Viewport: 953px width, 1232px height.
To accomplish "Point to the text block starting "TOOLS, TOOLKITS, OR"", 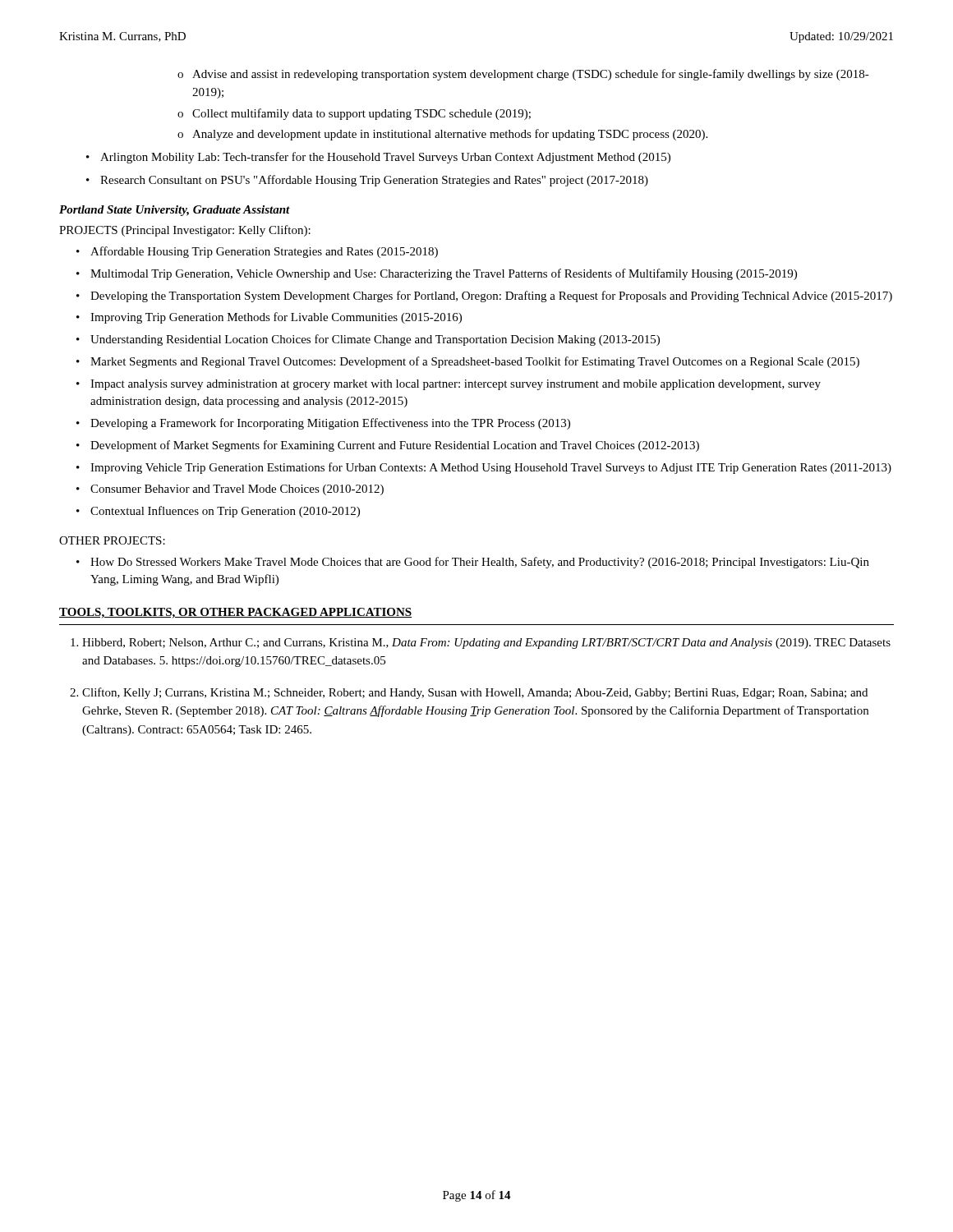I will tap(476, 614).
